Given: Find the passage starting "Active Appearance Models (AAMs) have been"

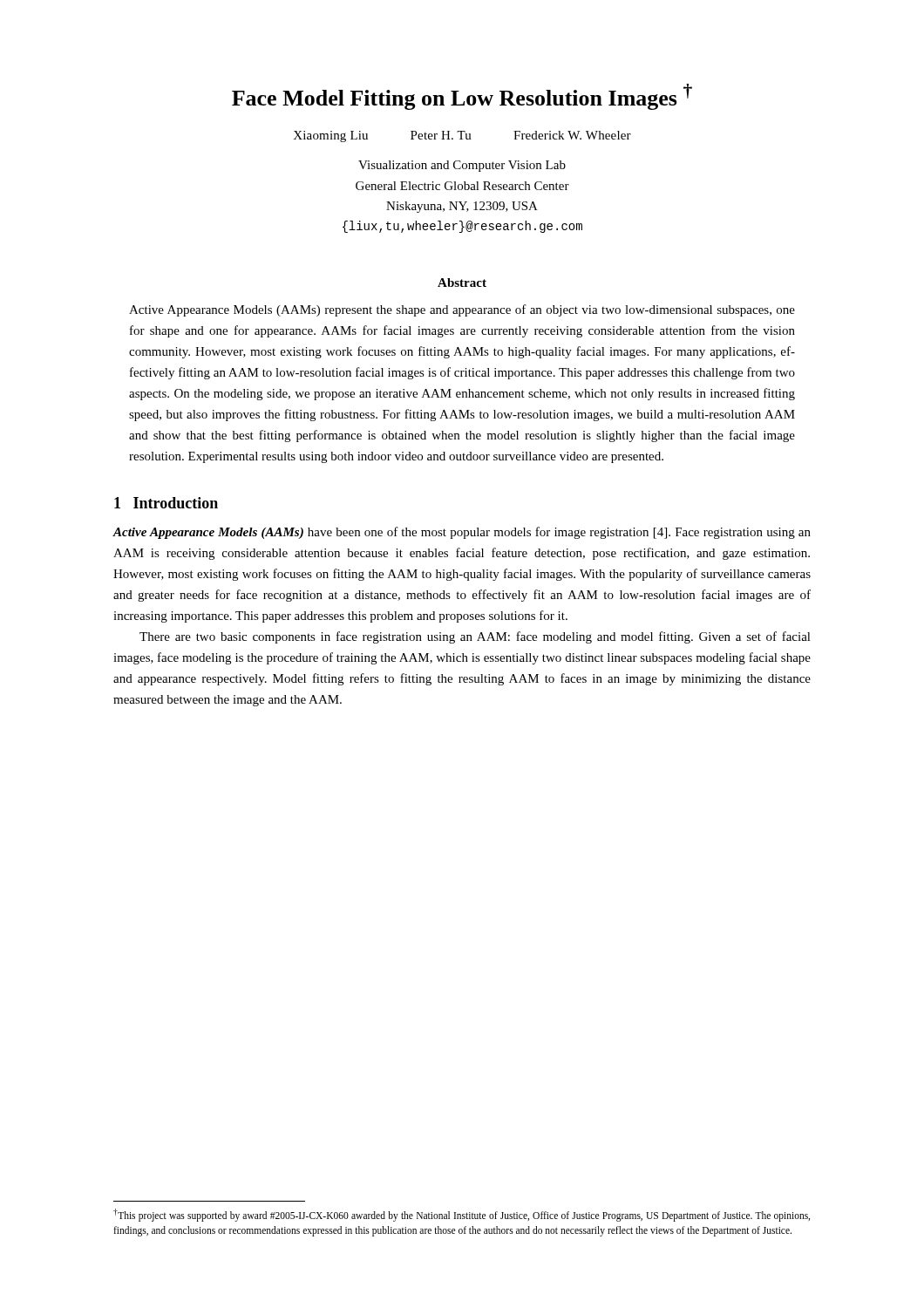Looking at the screenshot, I should point(462,616).
